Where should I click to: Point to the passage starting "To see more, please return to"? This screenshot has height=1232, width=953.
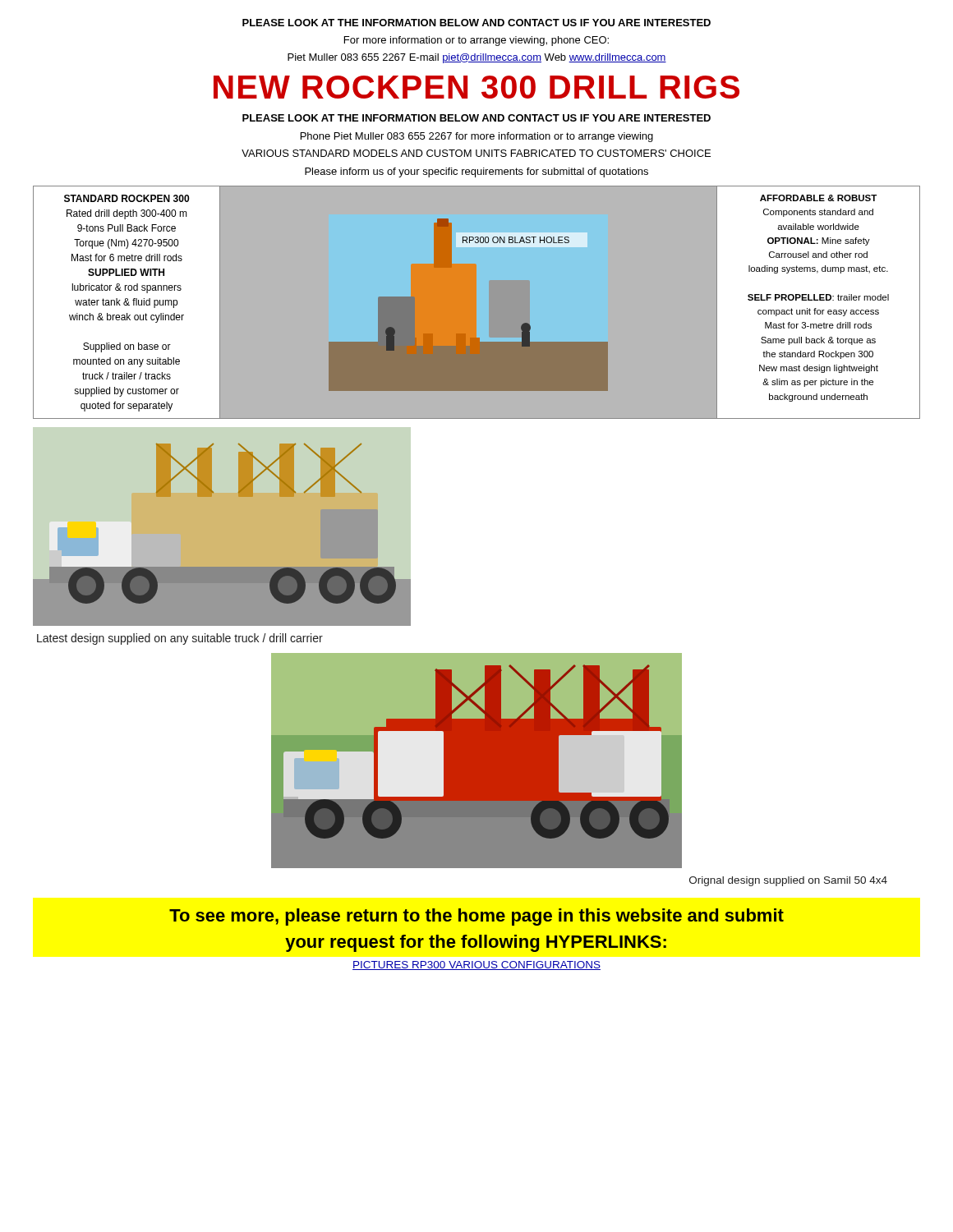coord(476,929)
